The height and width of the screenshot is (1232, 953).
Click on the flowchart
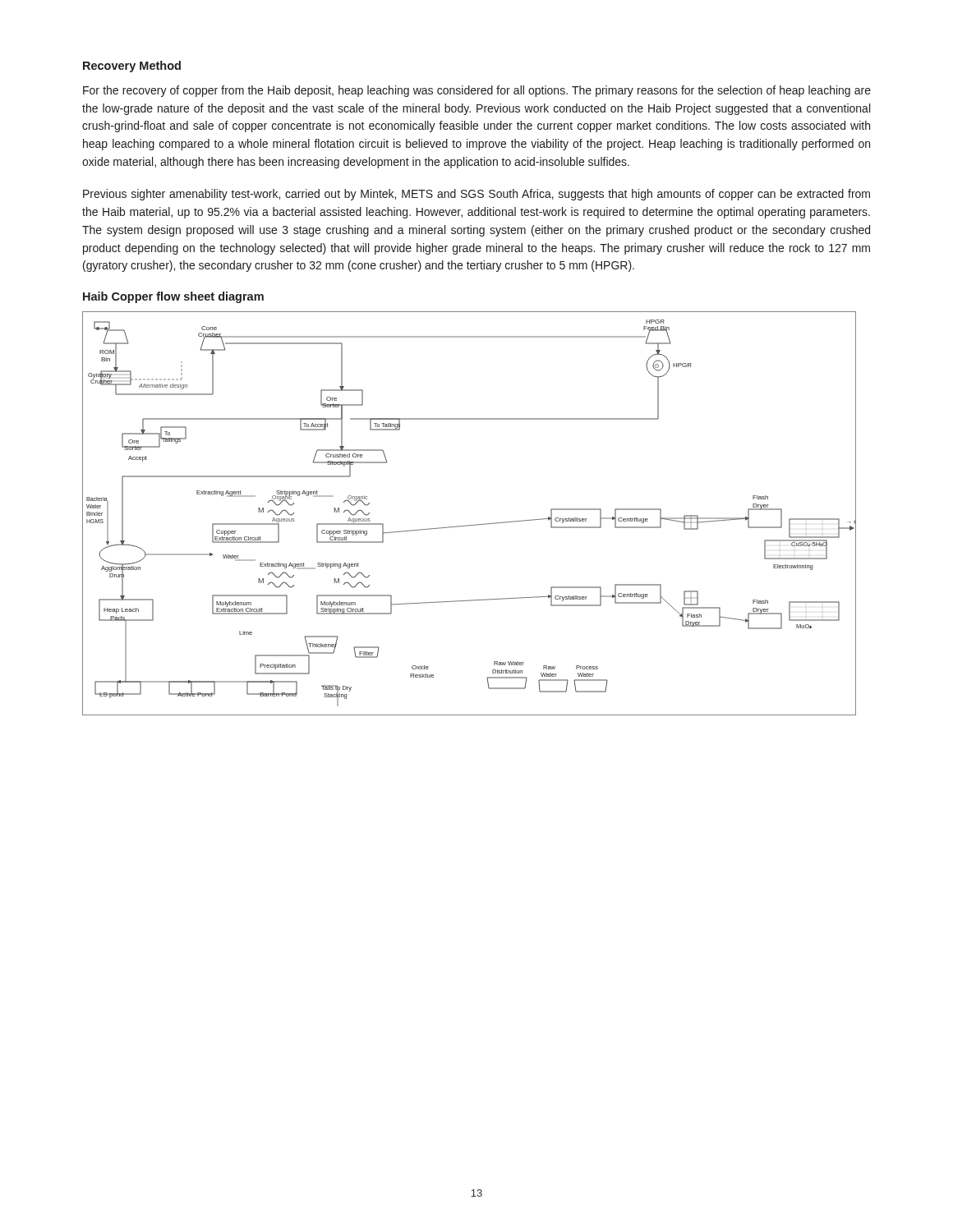469,513
